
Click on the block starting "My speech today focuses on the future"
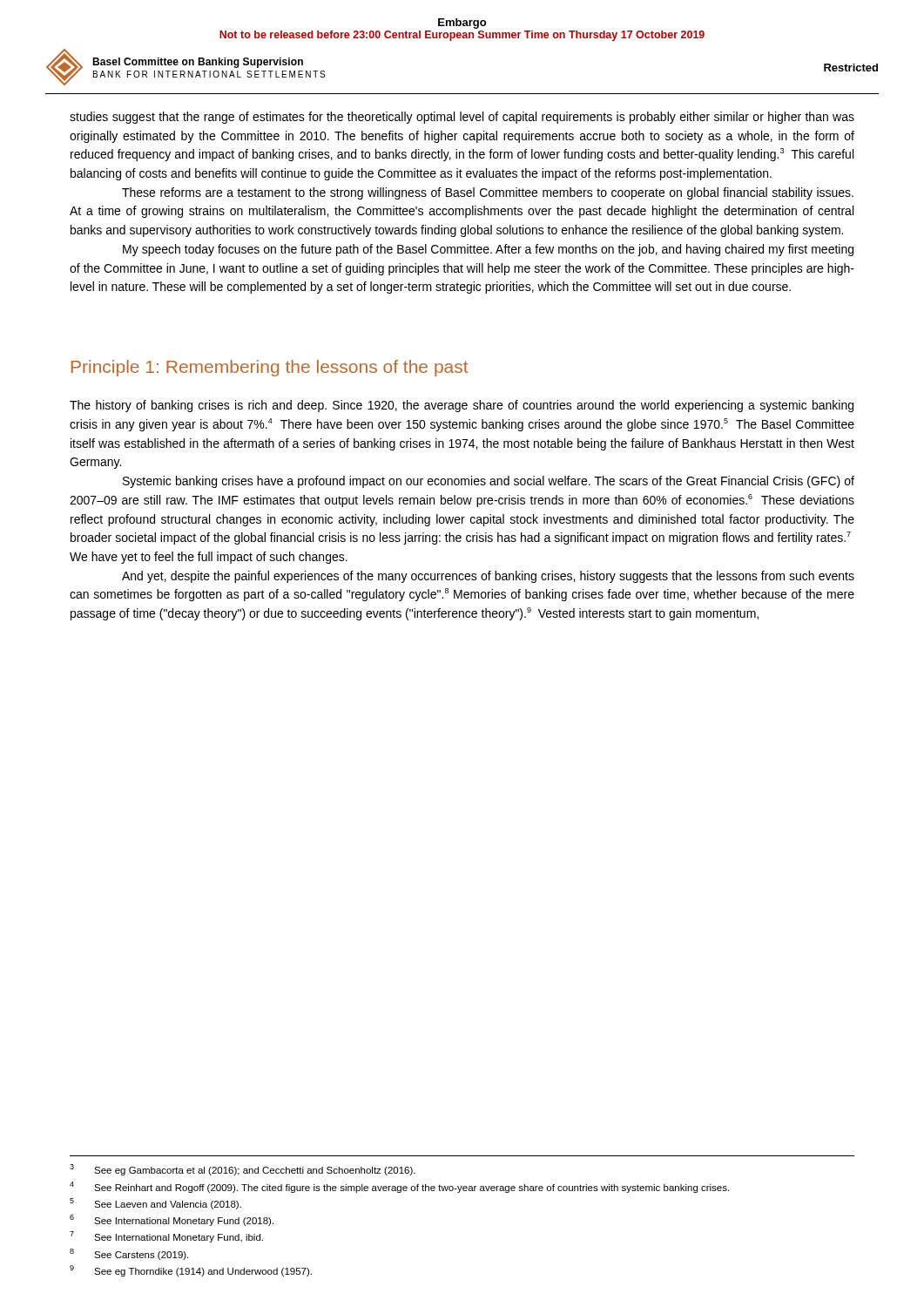tap(462, 269)
